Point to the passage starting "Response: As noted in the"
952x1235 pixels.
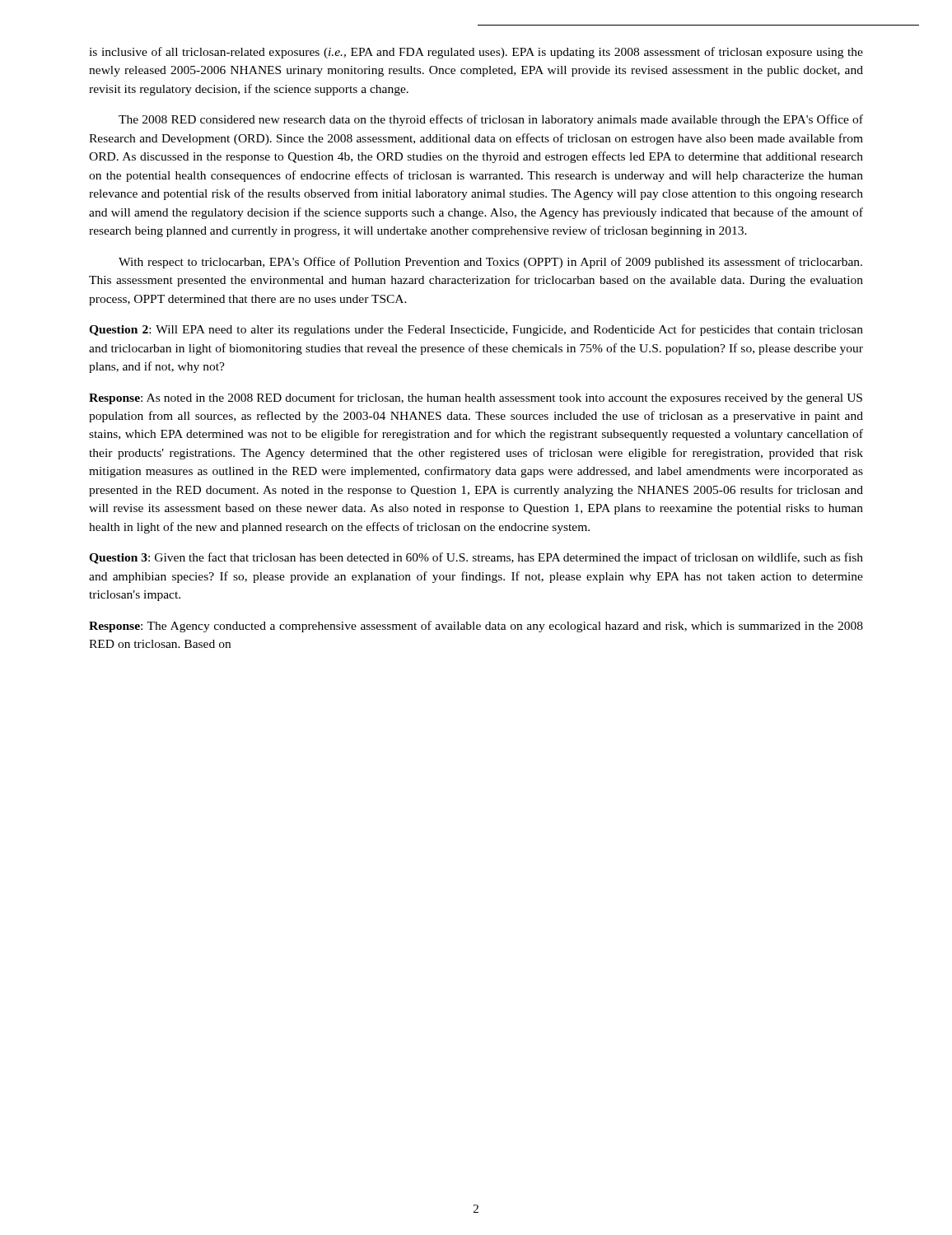(x=476, y=462)
